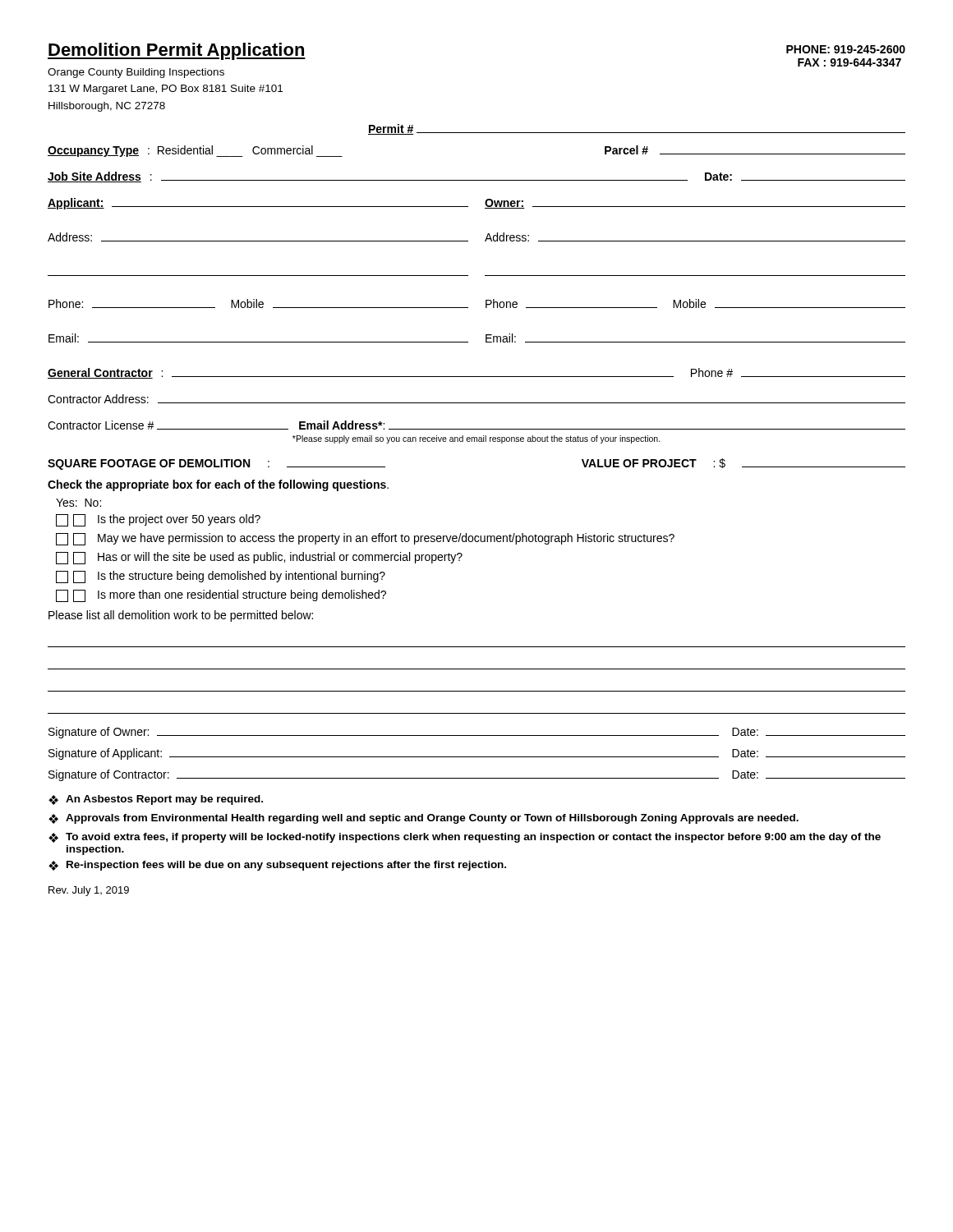Select the text block that says "Orange County Building Inspections 131 W Margaret"
This screenshot has height=1232, width=953.
[x=165, y=88]
